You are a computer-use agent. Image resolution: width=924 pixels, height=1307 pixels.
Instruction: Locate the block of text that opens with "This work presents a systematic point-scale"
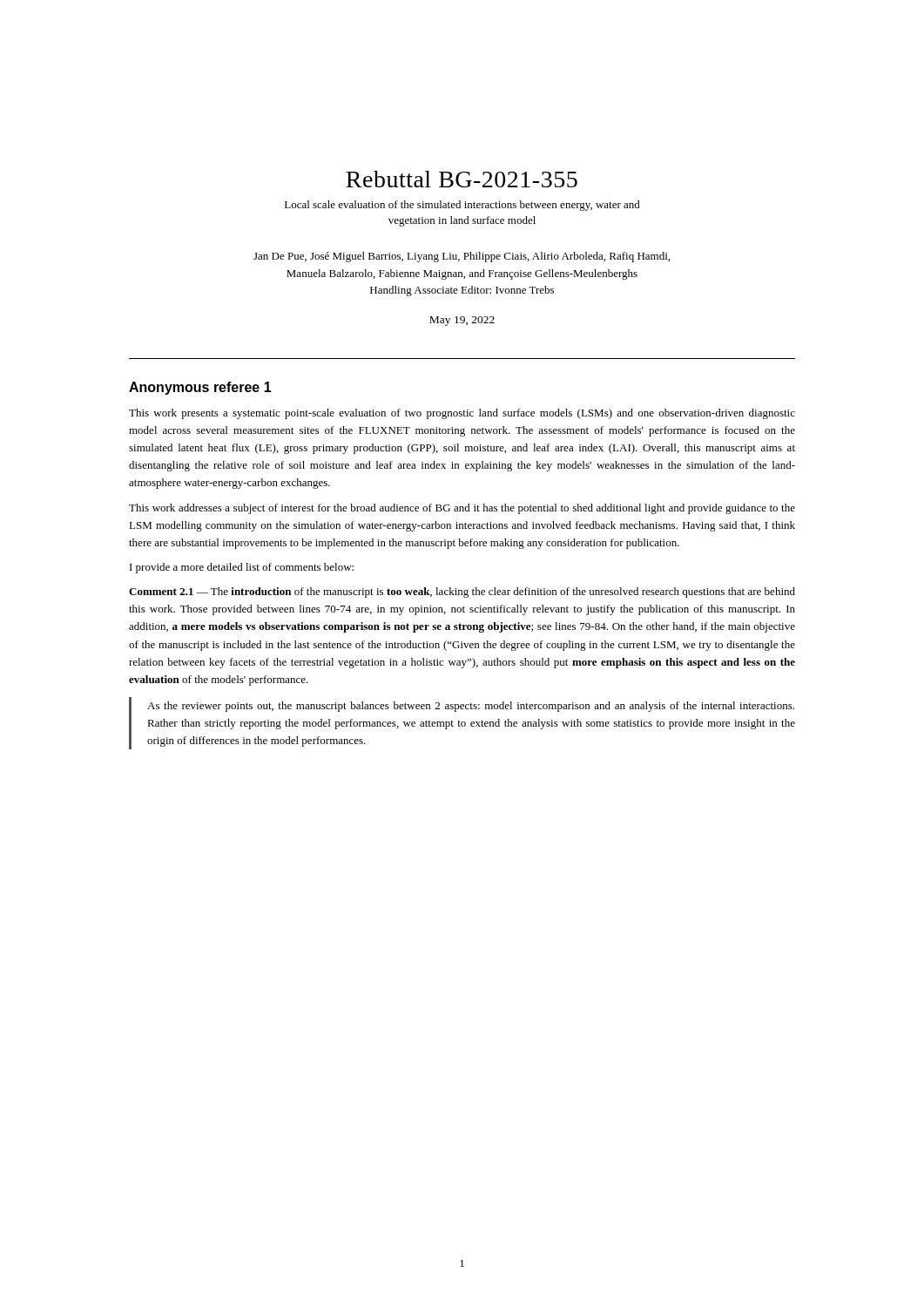[462, 448]
